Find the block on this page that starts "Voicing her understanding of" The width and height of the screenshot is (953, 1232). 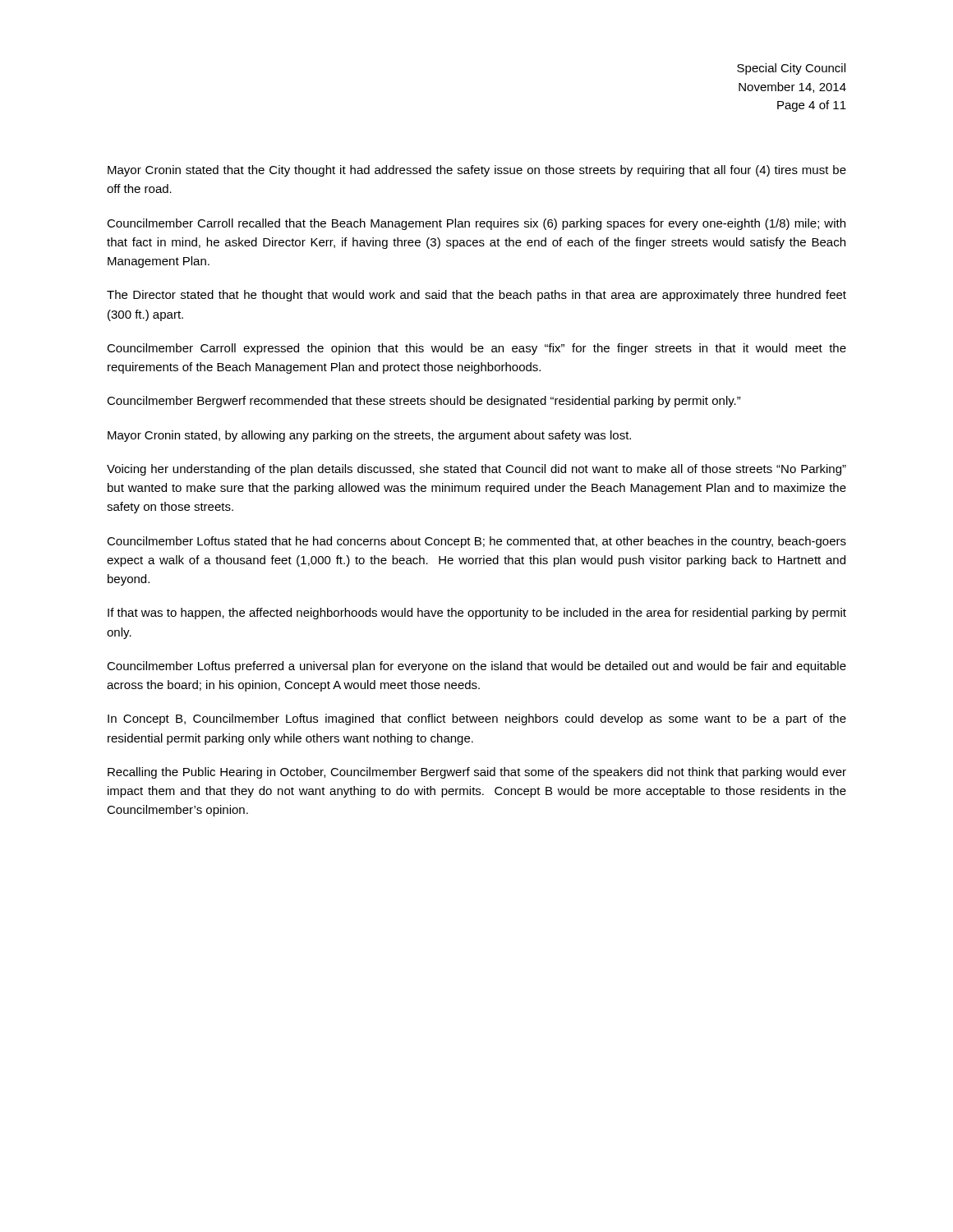point(476,488)
